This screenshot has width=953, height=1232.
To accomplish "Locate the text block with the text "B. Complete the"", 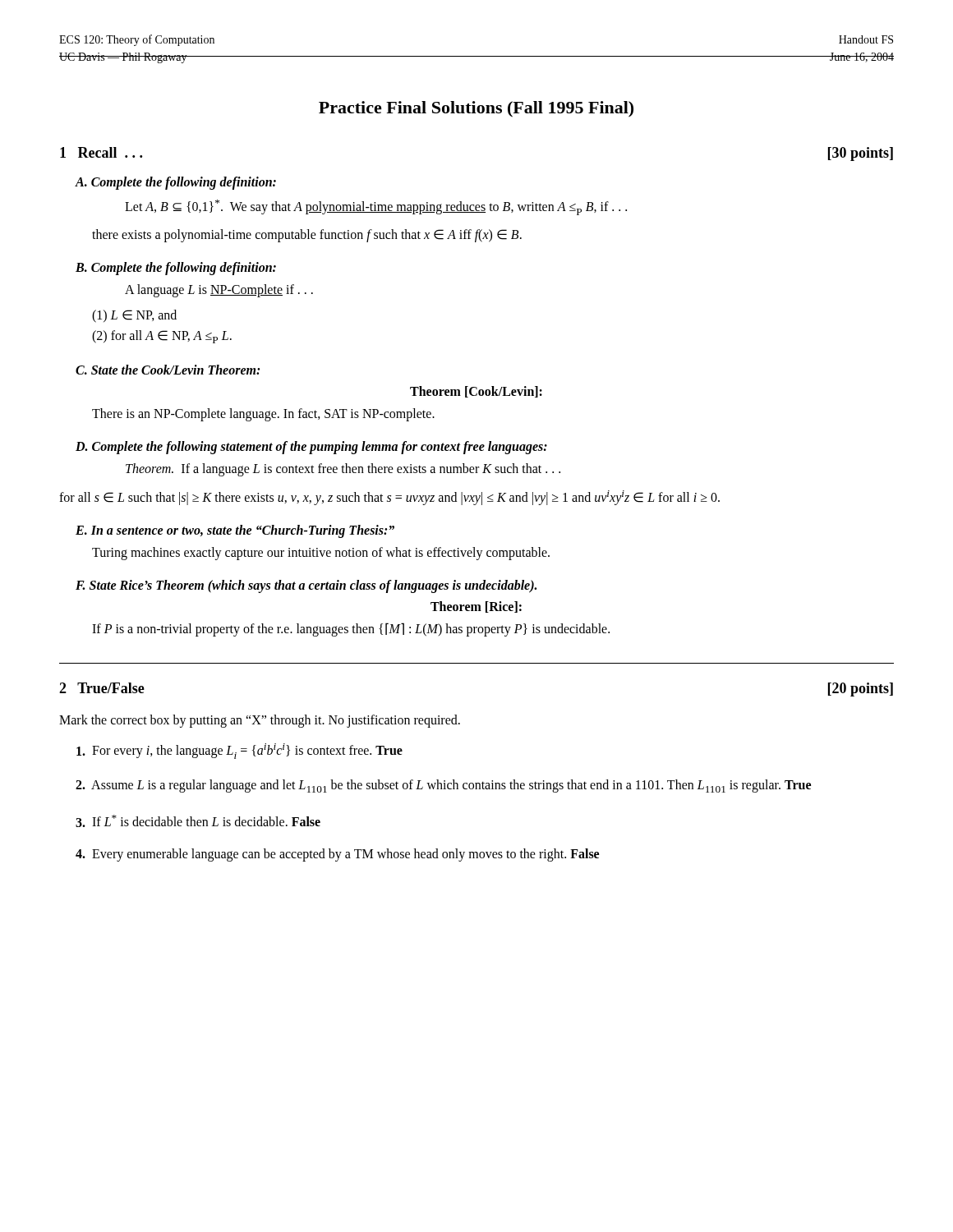I will [x=176, y=269].
